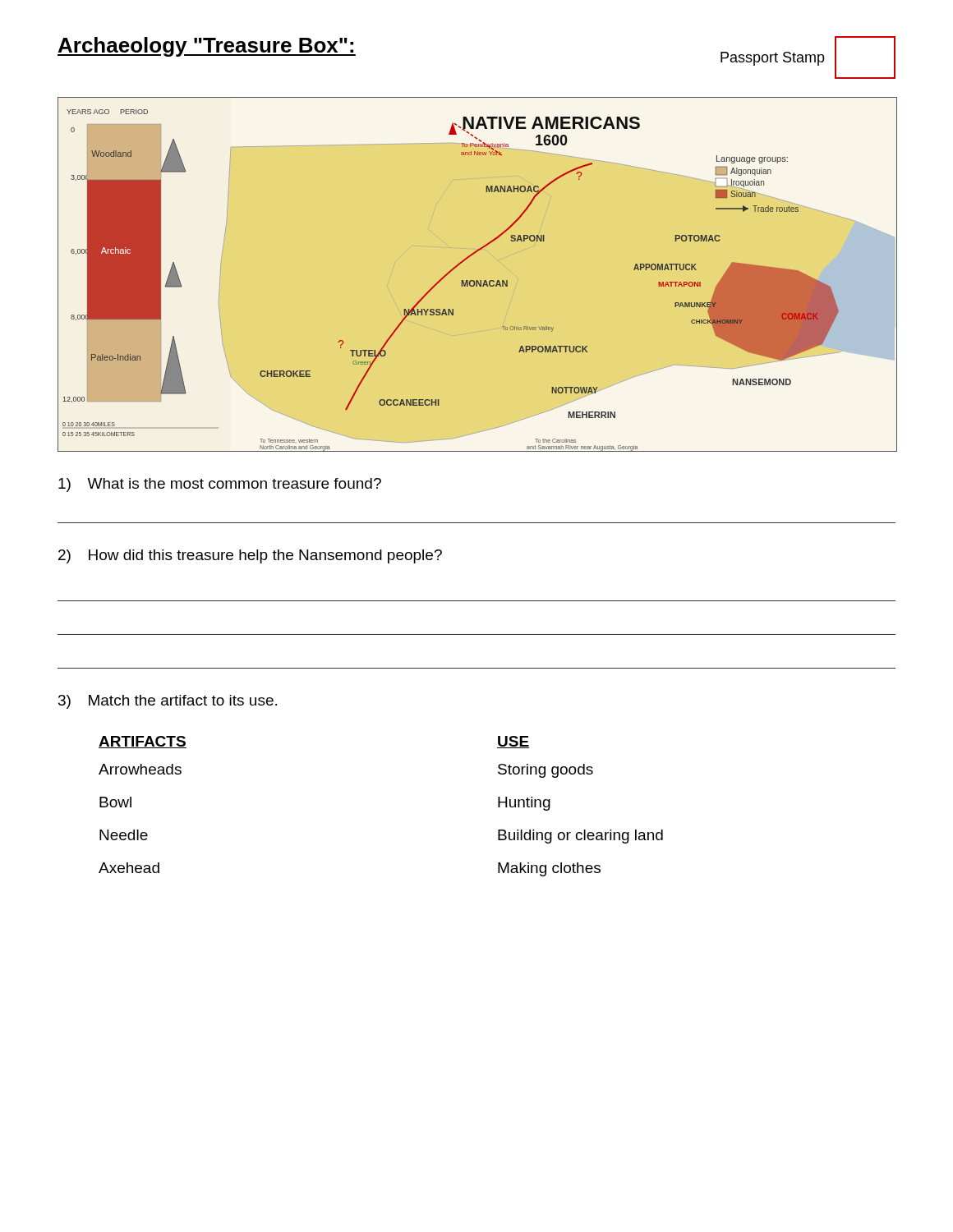Locate the block of text that opens with "2) How did this treasure help the"
The height and width of the screenshot is (1232, 953).
tap(476, 607)
